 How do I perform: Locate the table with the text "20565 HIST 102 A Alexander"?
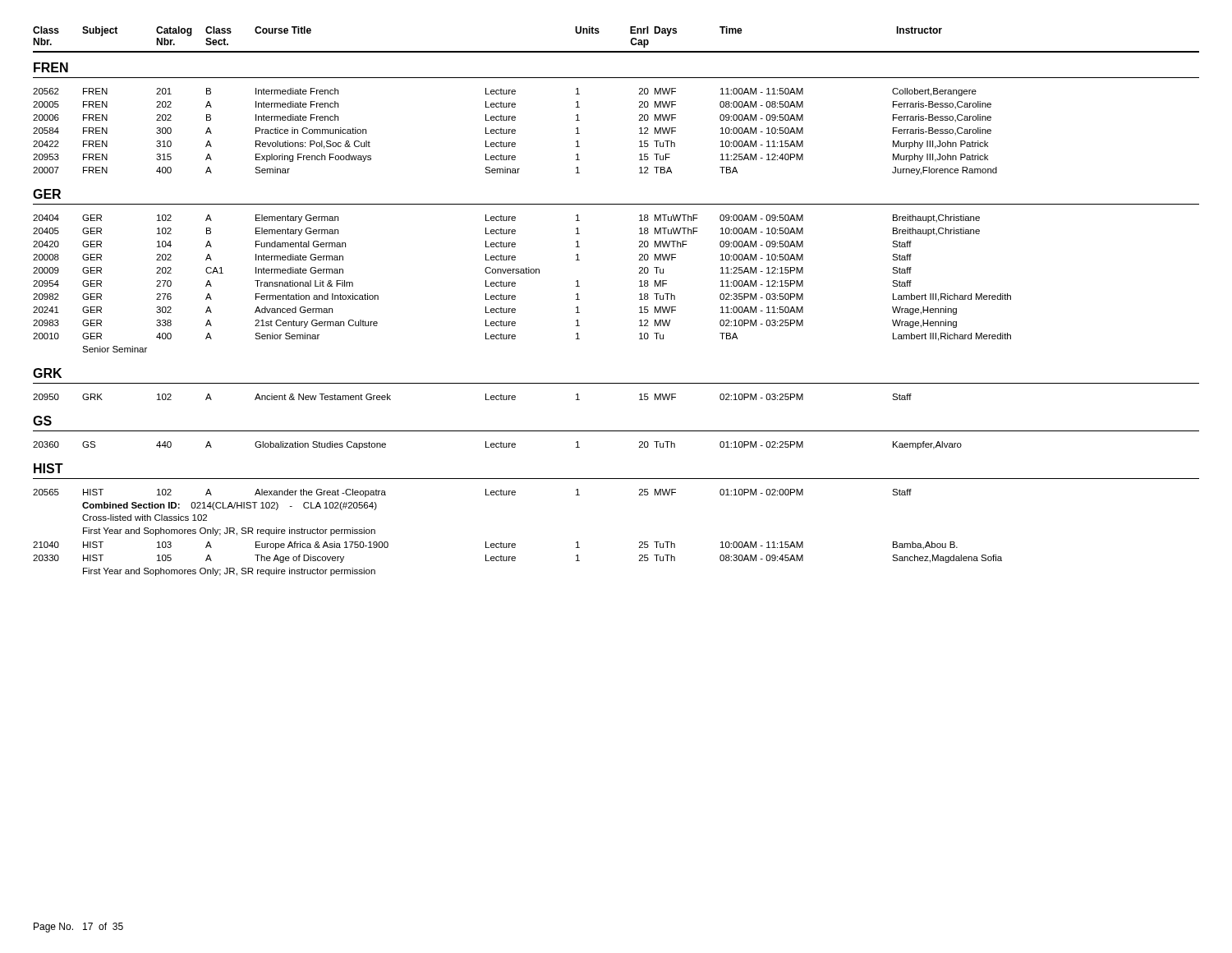click(616, 530)
